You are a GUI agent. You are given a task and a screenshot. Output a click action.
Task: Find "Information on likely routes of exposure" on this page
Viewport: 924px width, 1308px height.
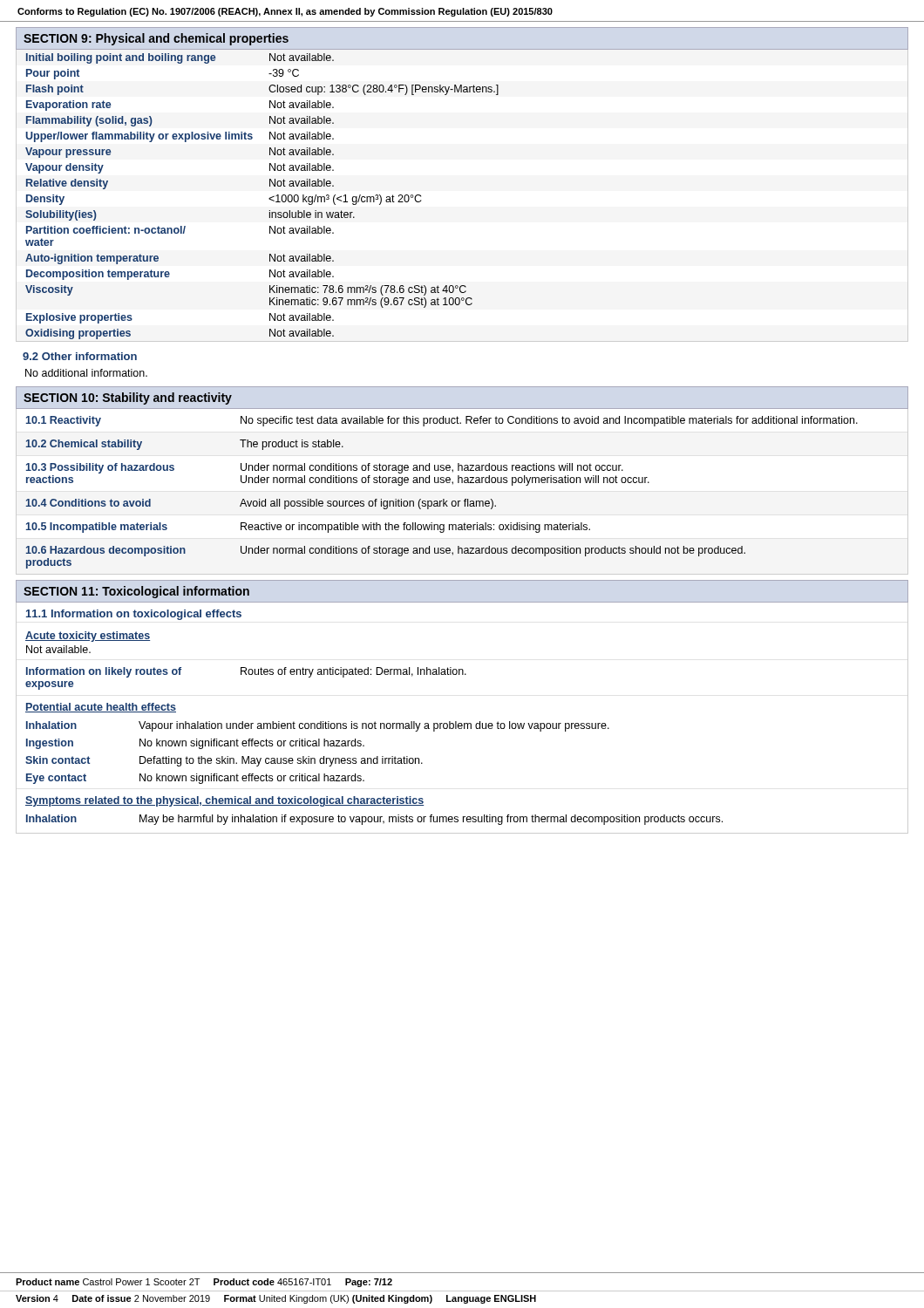[103, 678]
